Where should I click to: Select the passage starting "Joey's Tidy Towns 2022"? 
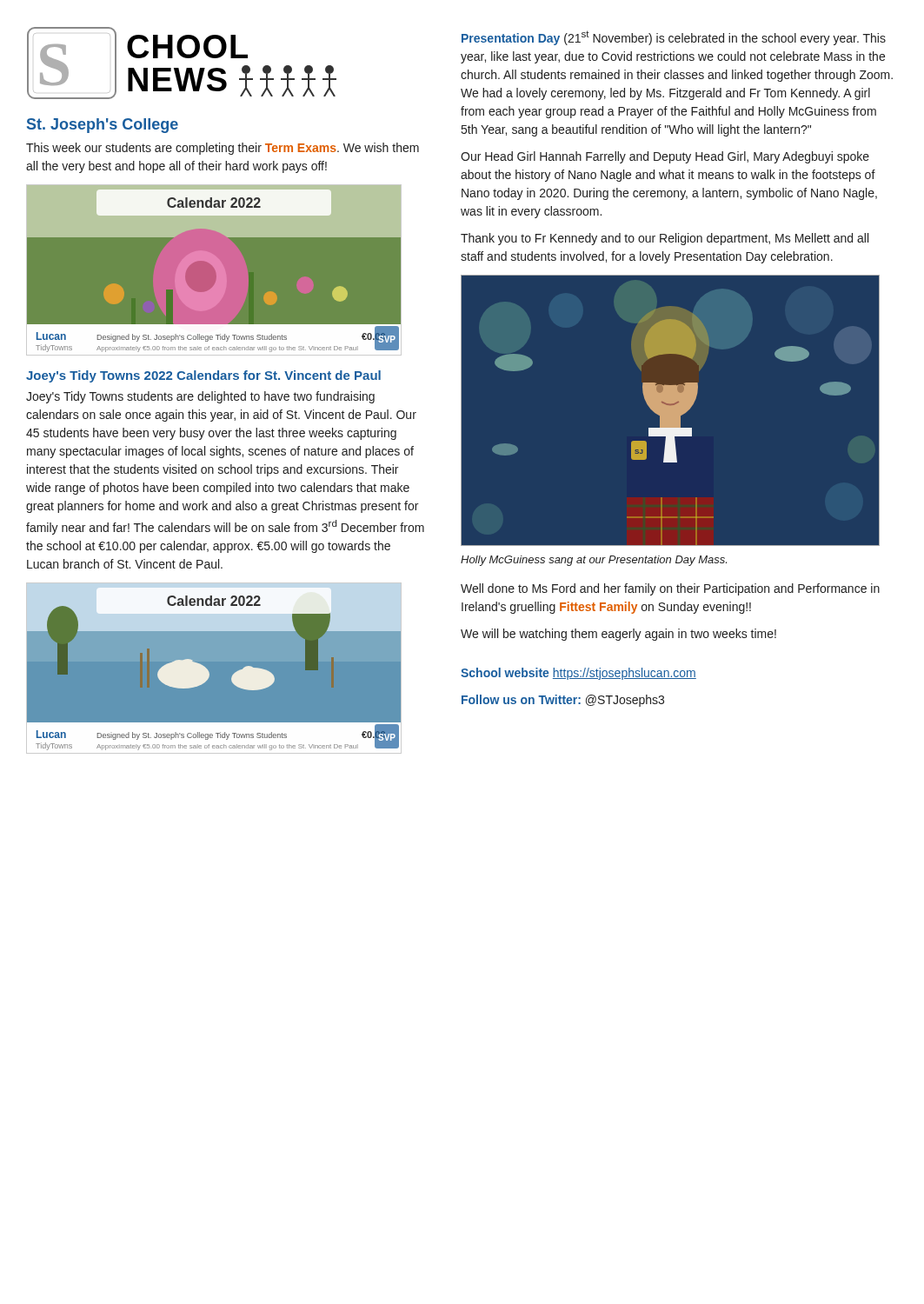click(204, 375)
